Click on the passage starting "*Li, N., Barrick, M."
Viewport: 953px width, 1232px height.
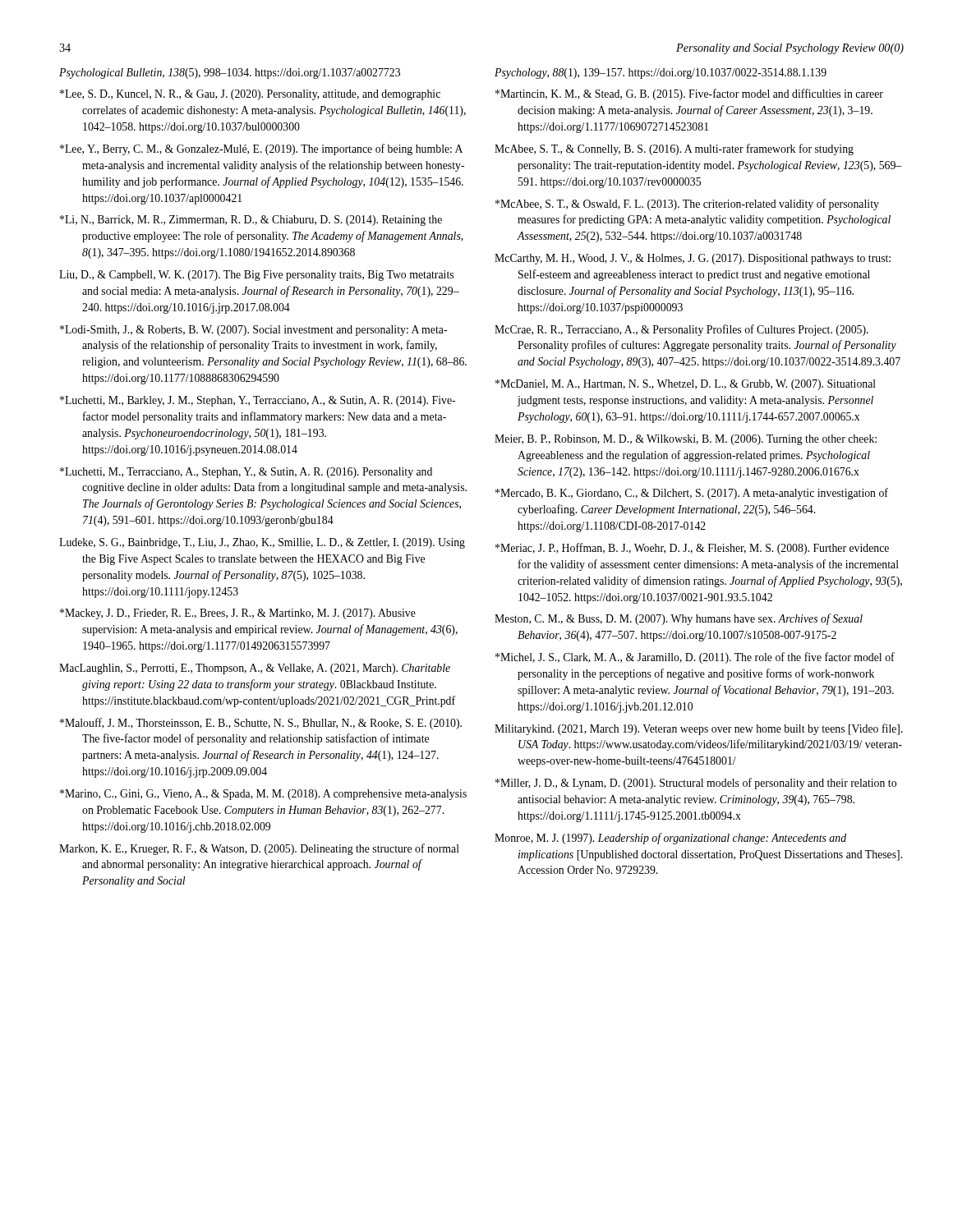(261, 236)
